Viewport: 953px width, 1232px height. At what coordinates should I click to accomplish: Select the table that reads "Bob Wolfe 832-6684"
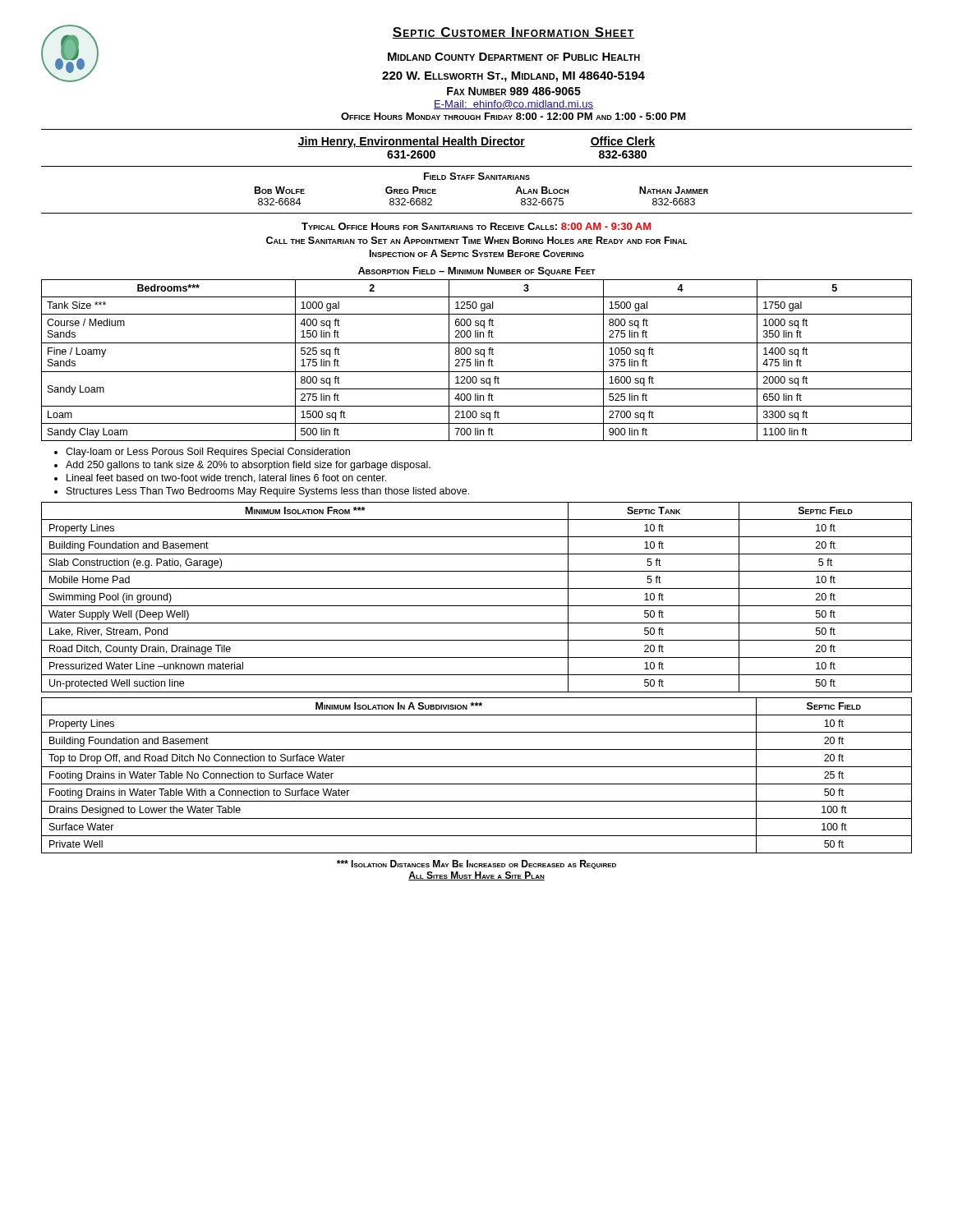pos(476,196)
